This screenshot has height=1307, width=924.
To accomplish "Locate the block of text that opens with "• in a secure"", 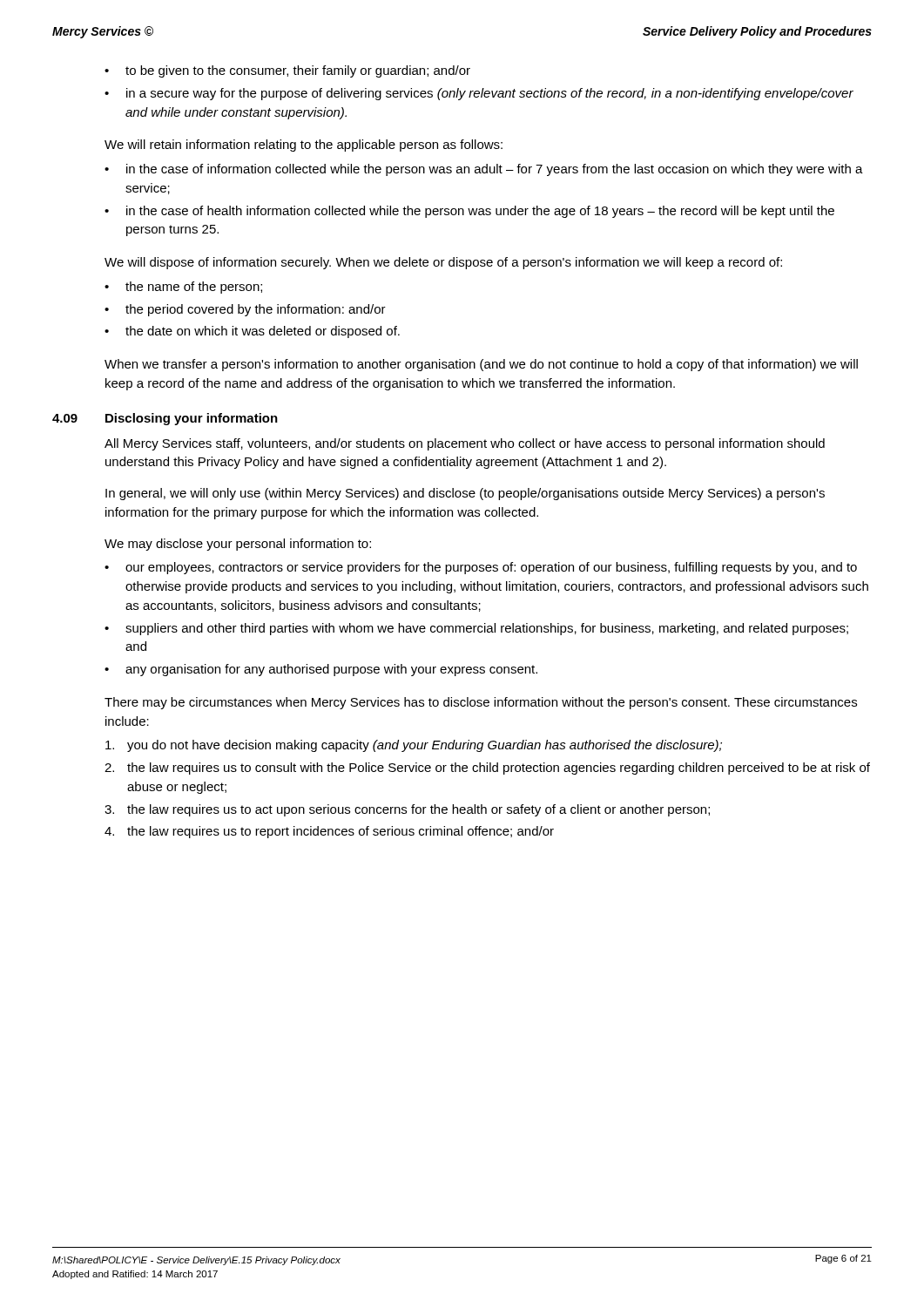I will click(488, 102).
